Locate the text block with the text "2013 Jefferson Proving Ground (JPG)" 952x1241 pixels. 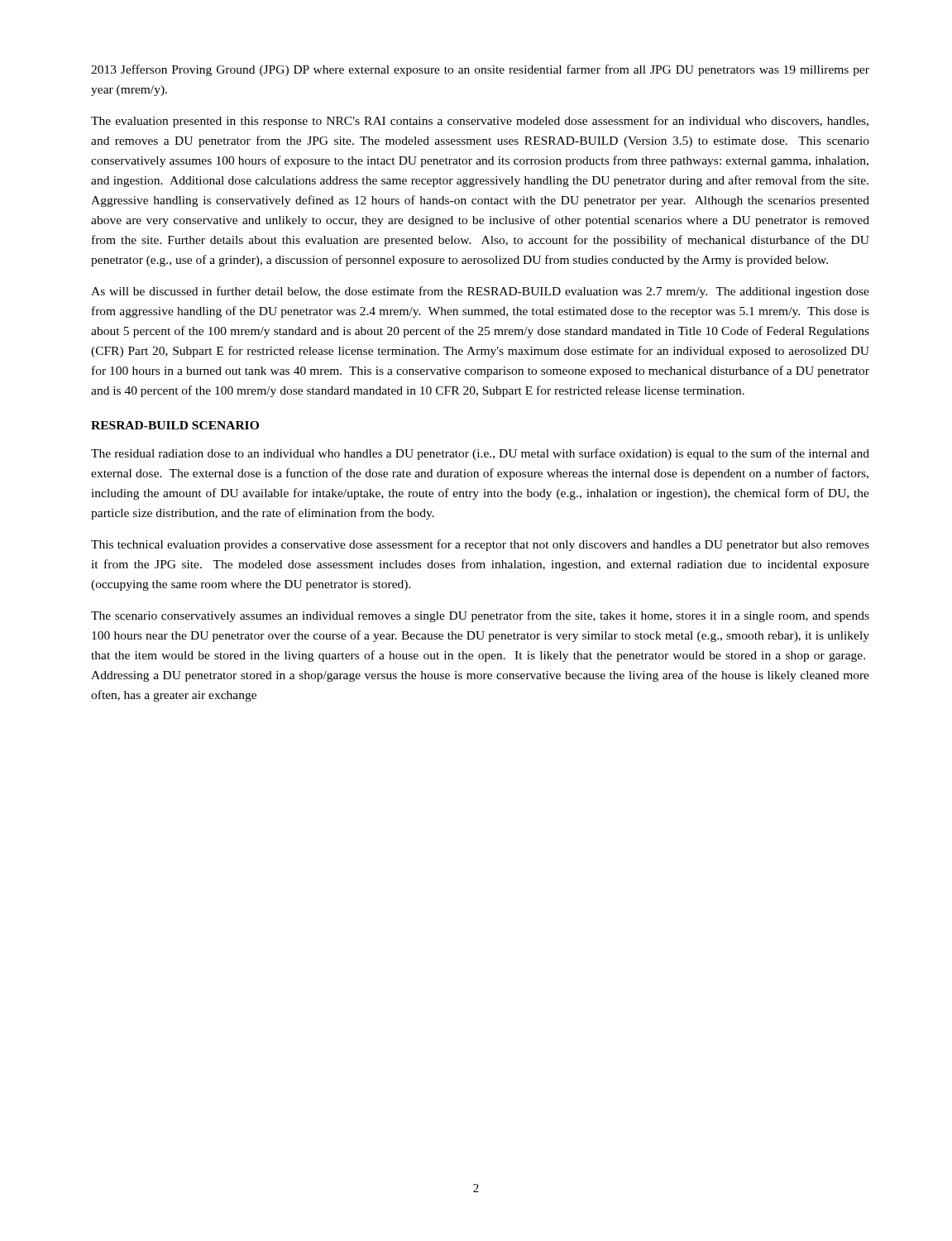(x=480, y=79)
